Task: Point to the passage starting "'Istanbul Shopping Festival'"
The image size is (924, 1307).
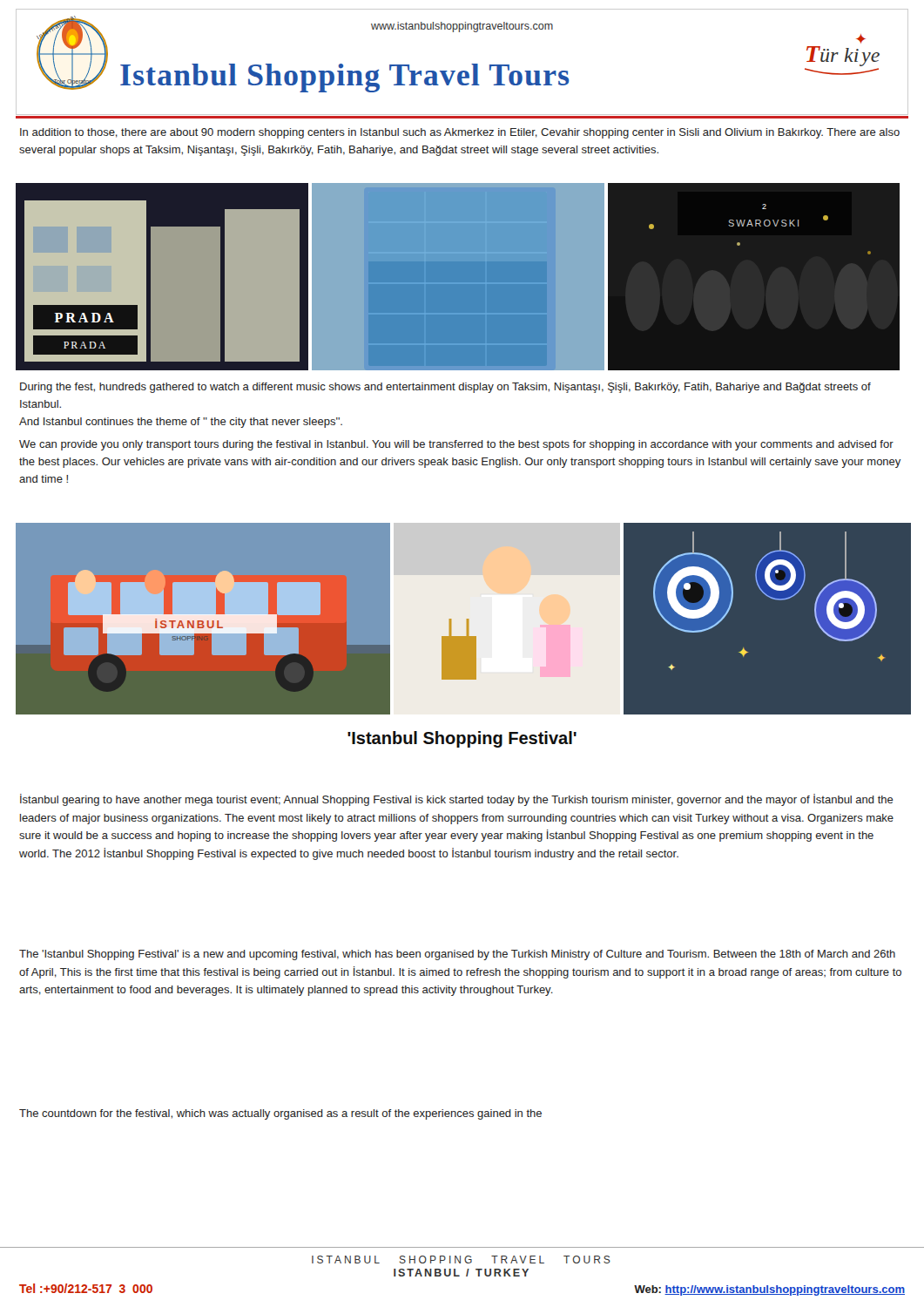Action: tap(462, 738)
